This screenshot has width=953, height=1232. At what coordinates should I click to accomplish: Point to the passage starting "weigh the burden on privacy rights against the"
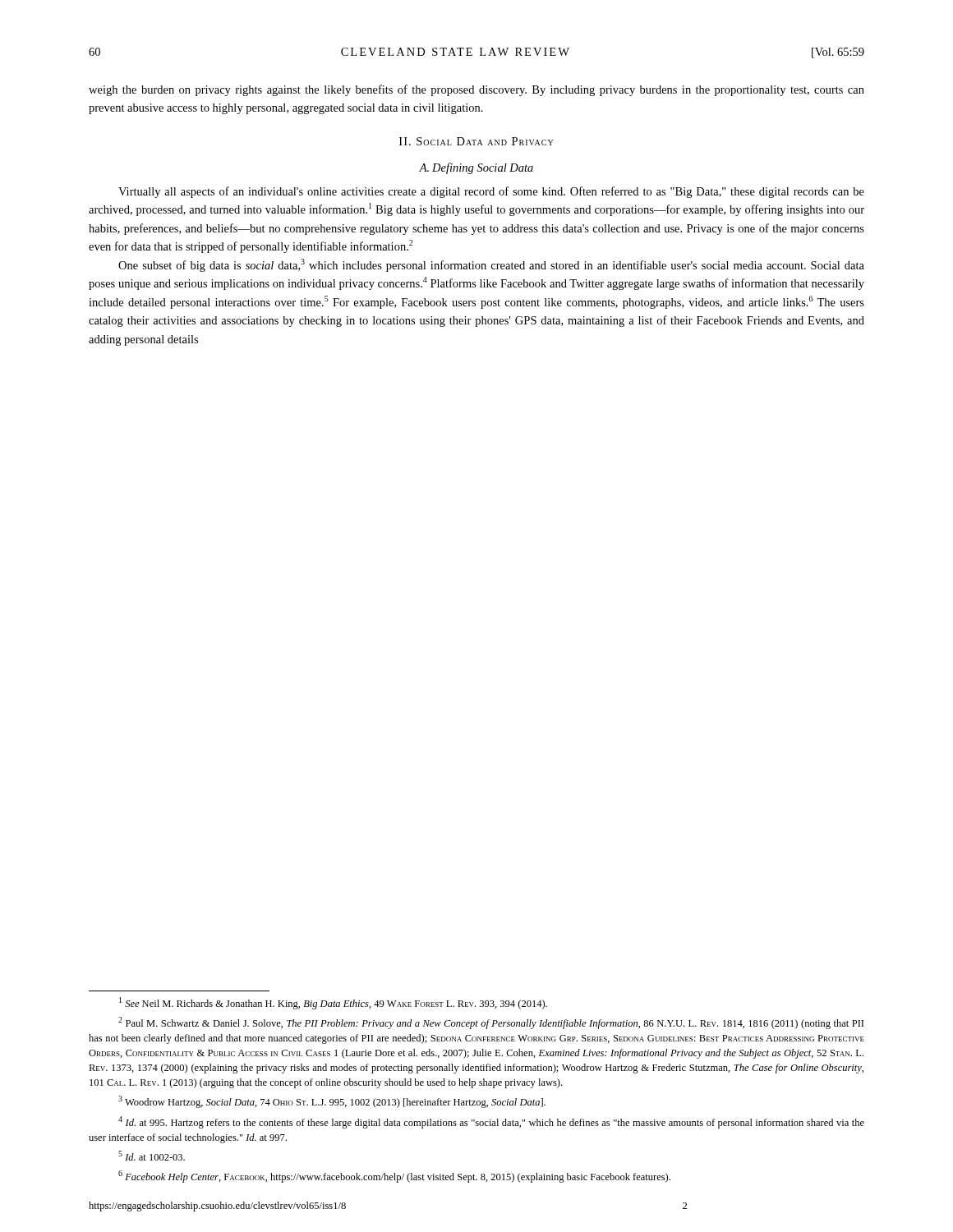click(476, 99)
